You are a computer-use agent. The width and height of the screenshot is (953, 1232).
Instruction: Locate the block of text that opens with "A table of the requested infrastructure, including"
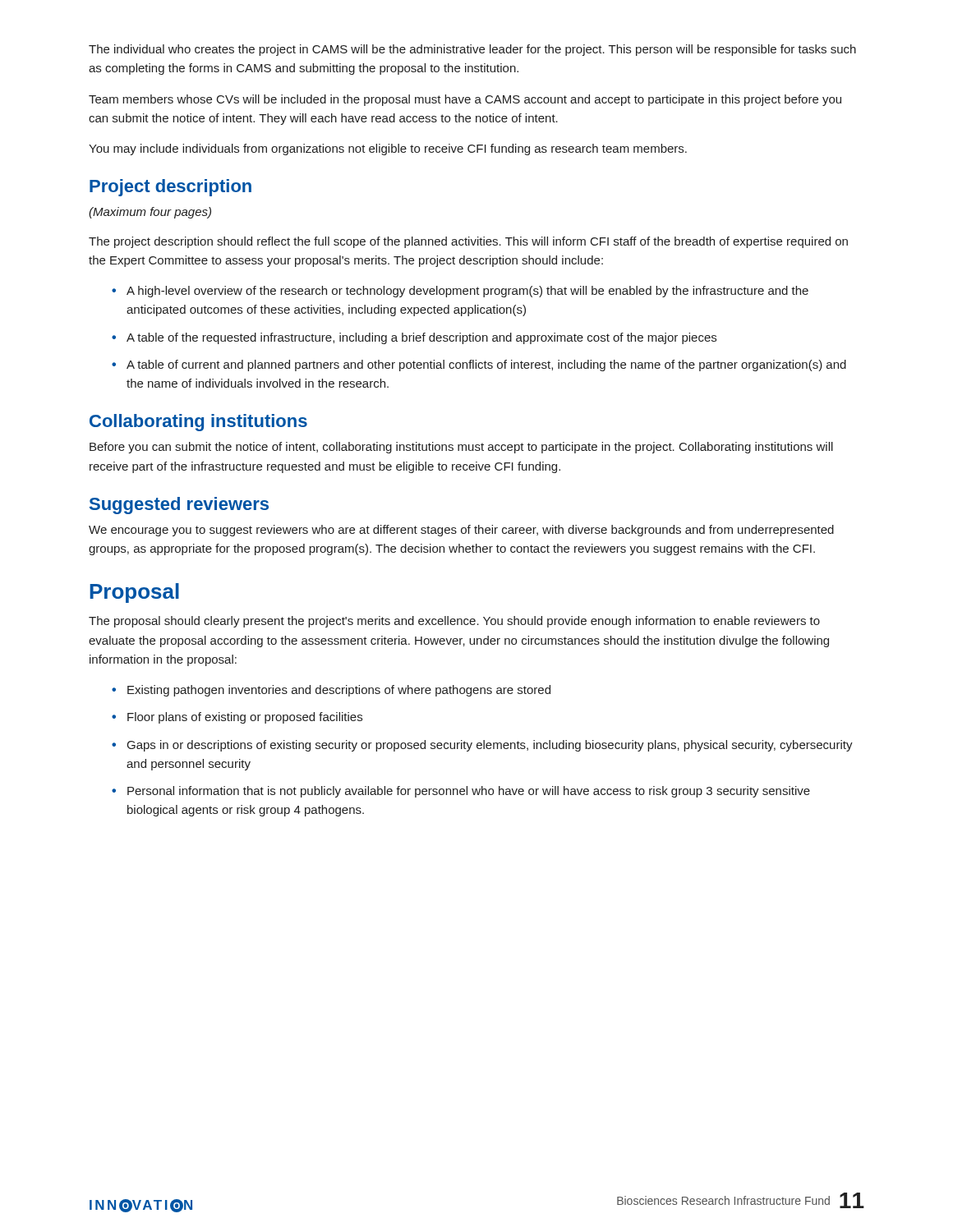coord(422,337)
